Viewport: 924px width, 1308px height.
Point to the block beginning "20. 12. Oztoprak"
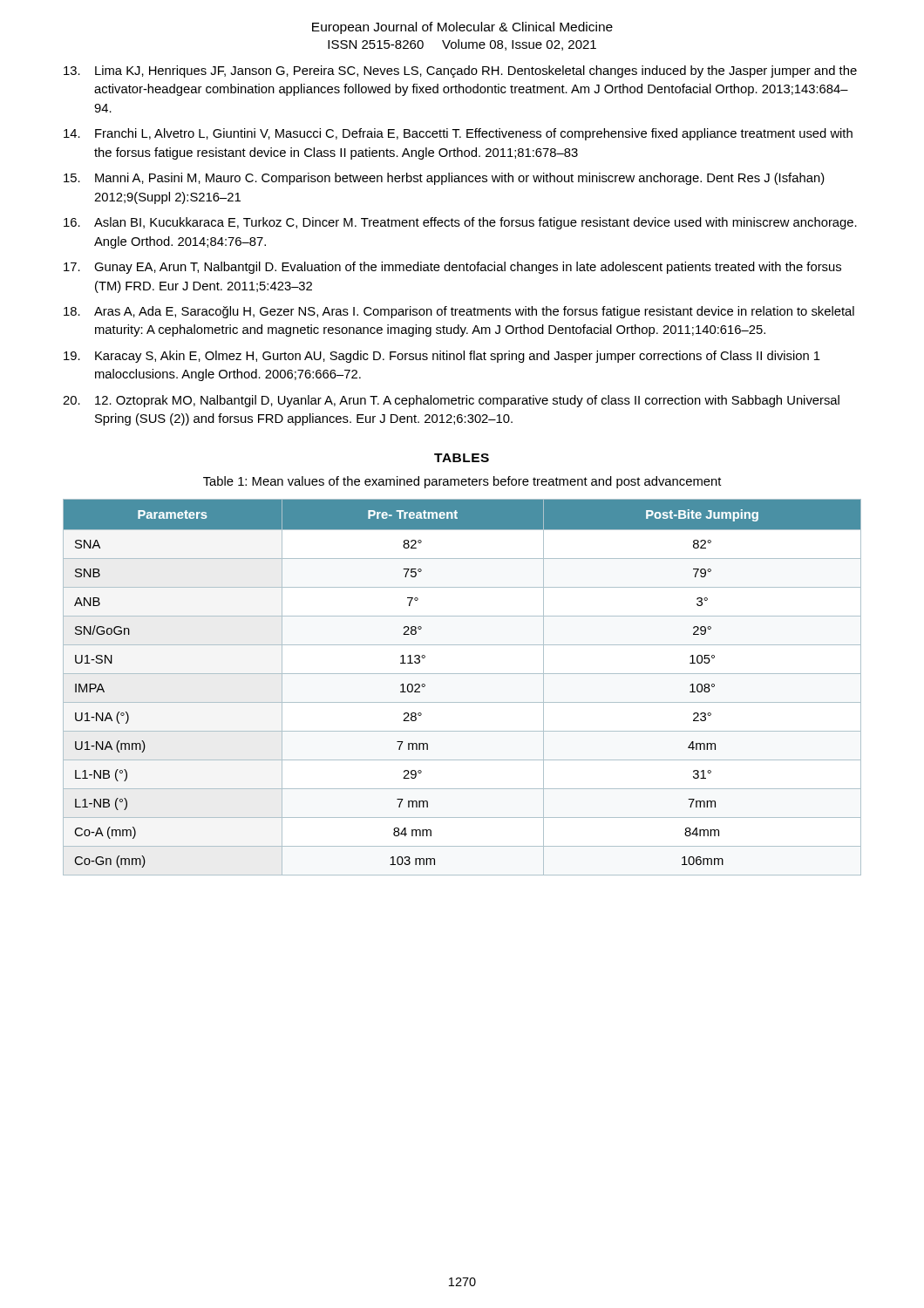coord(462,410)
